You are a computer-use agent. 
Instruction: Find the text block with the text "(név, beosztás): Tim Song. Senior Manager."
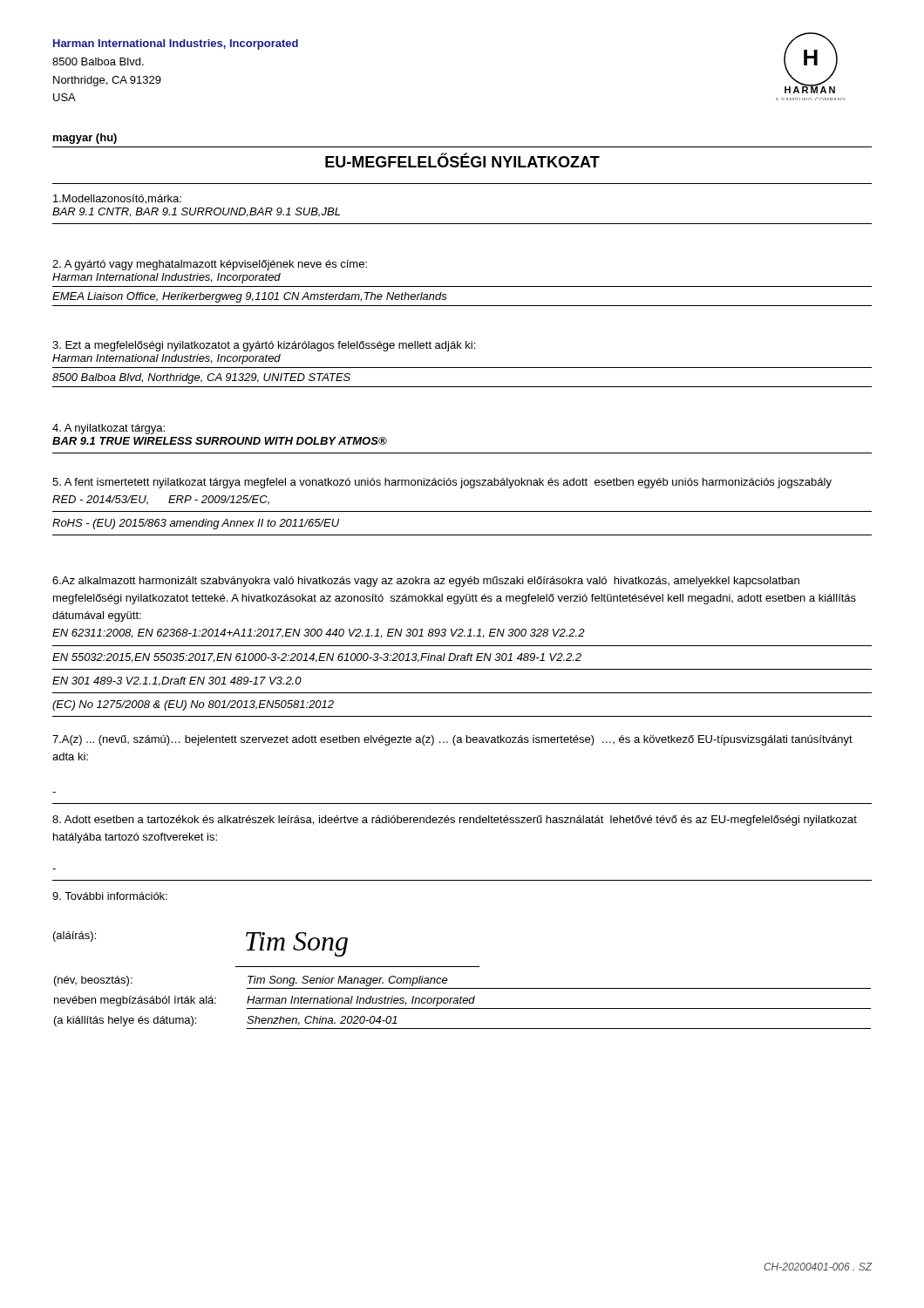tap(462, 1002)
